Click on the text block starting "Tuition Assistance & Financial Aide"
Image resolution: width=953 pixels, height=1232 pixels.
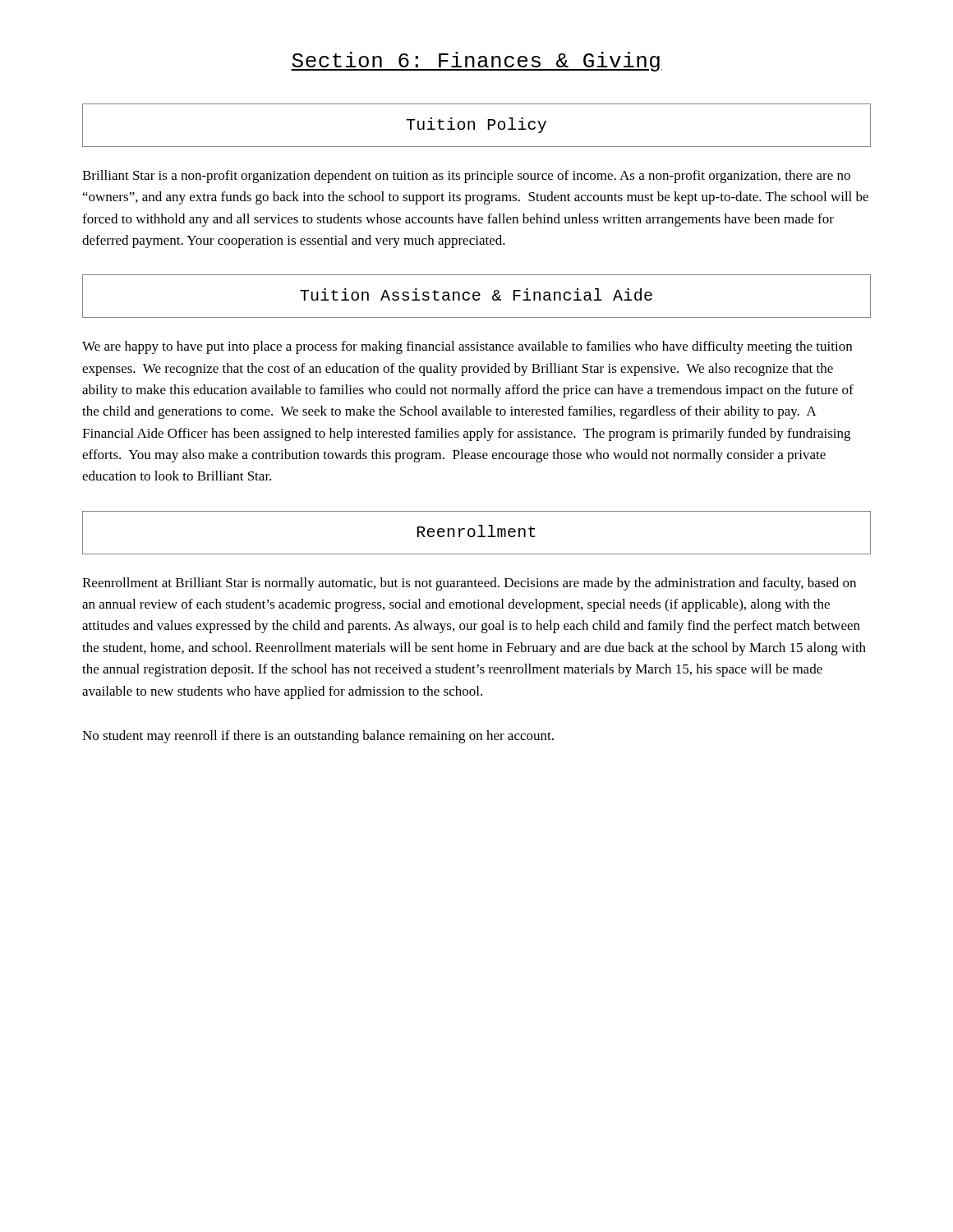tap(476, 296)
